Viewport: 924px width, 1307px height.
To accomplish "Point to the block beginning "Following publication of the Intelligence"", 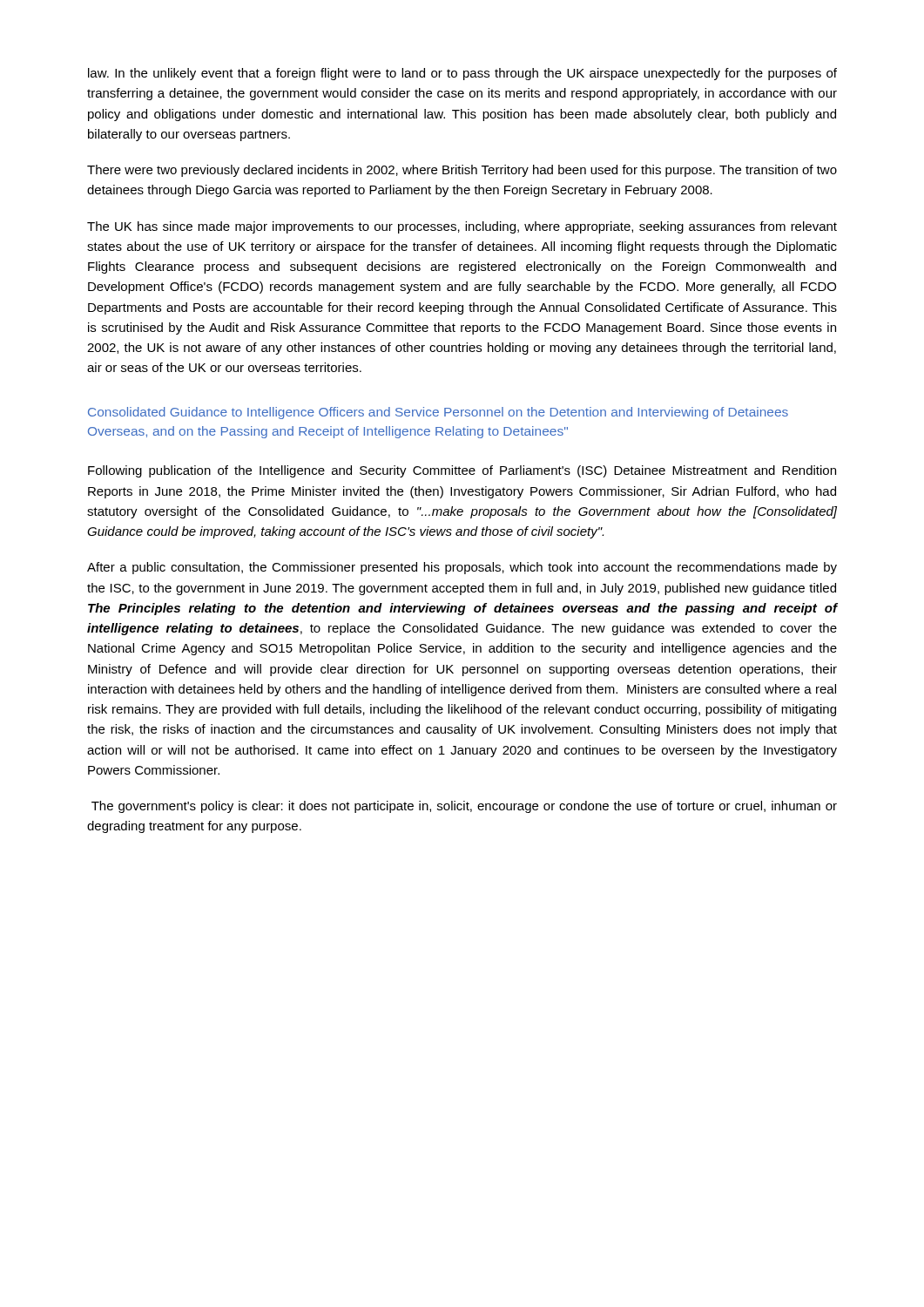I will (x=462, y=501).
